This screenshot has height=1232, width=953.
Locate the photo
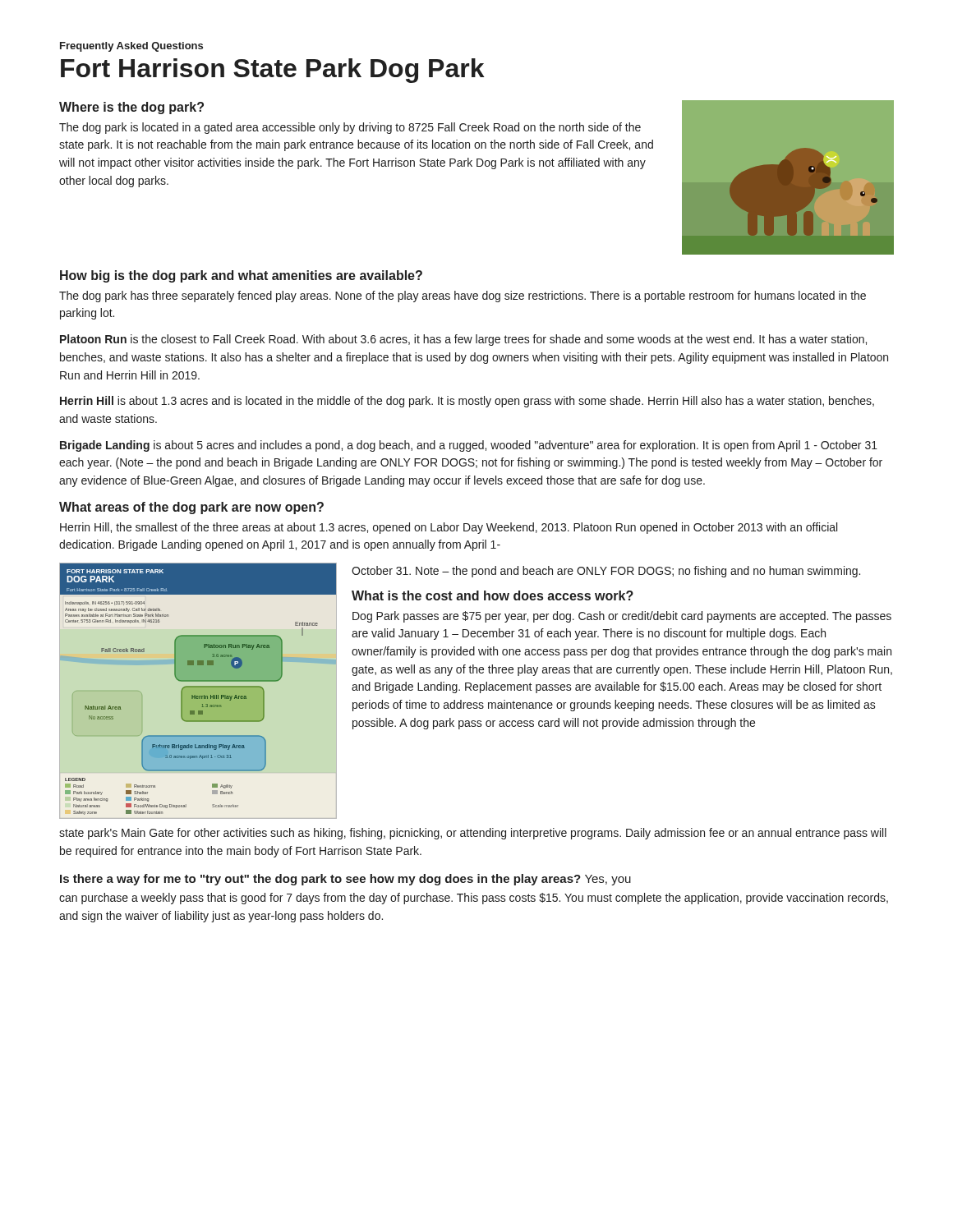click(x=788, y=178)
